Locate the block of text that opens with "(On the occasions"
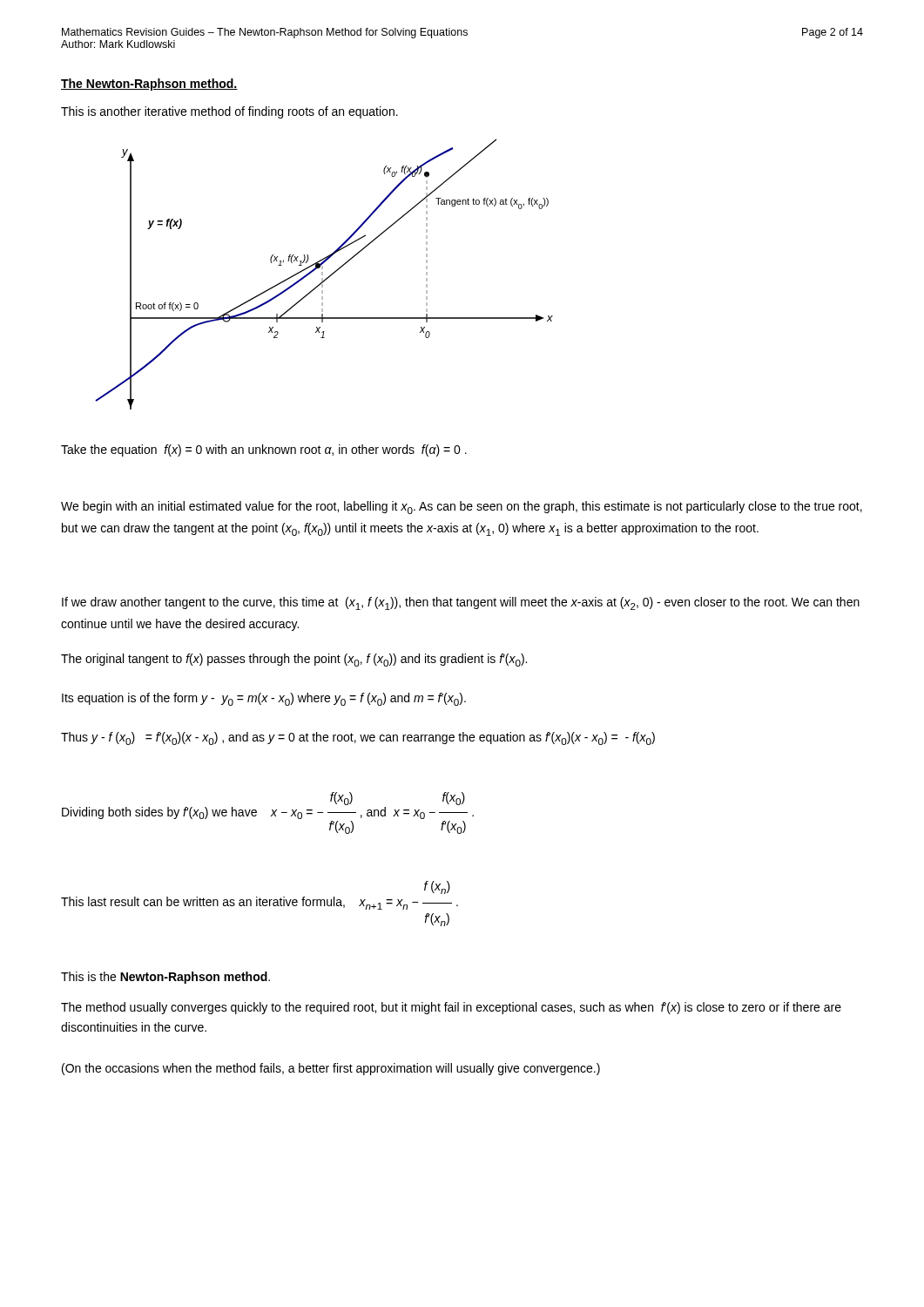Image resolution: width=924 pixels, height=1307 pixels. point(331,1068)
